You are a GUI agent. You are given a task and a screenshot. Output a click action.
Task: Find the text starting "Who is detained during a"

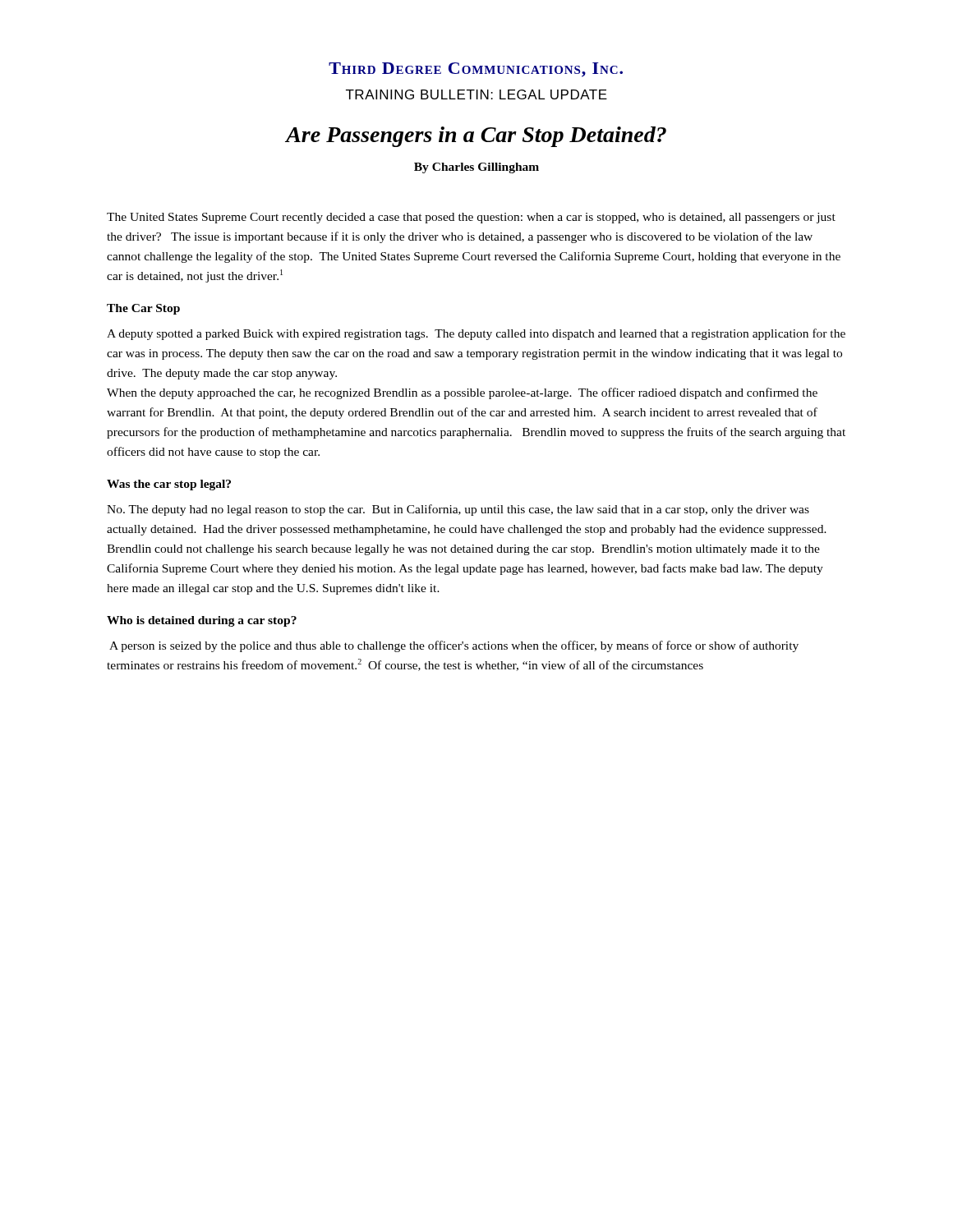(202, 620)
